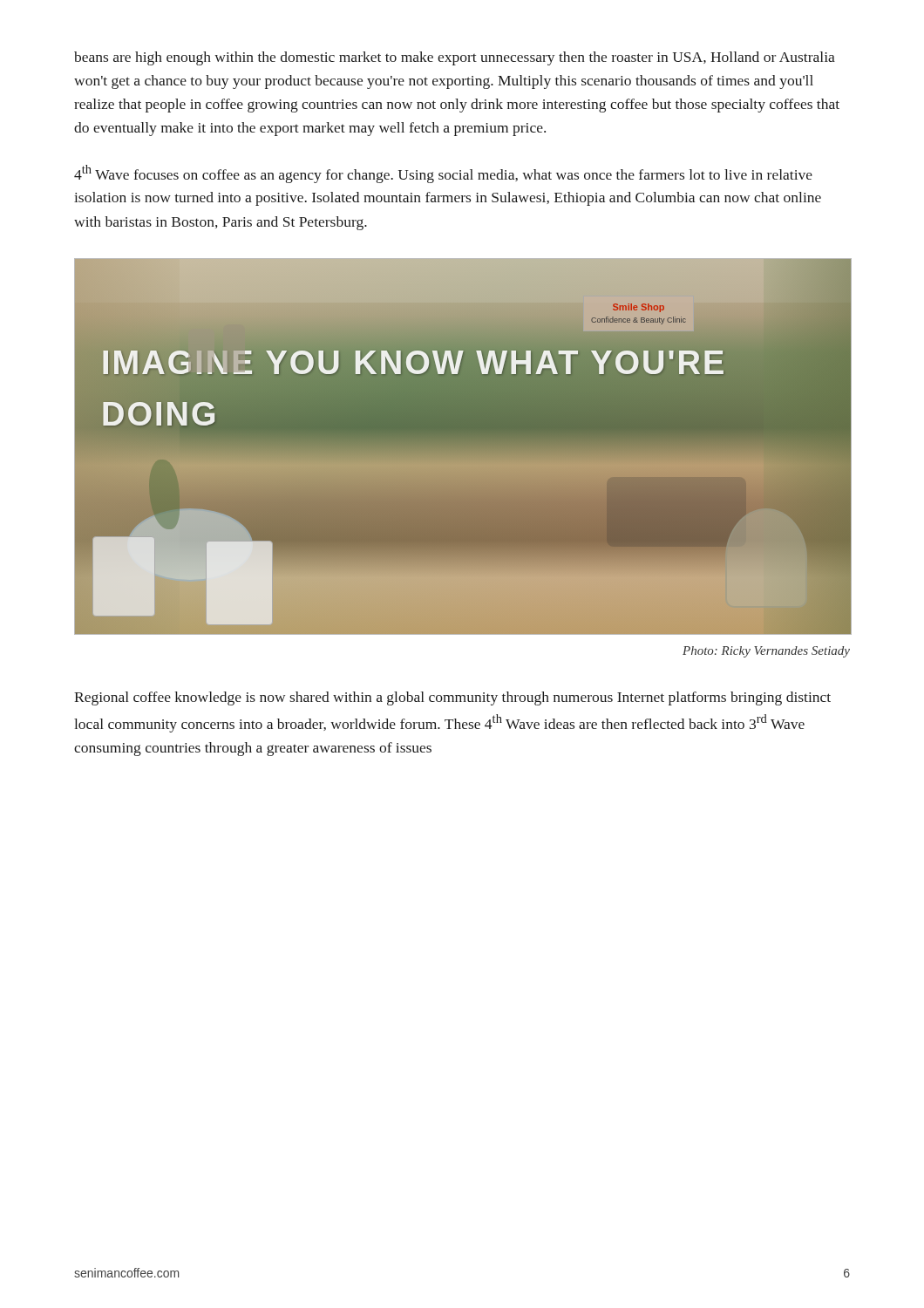Click on the block starting "Photo: Ricky Vernandes Setiady"

coord(766,650)
